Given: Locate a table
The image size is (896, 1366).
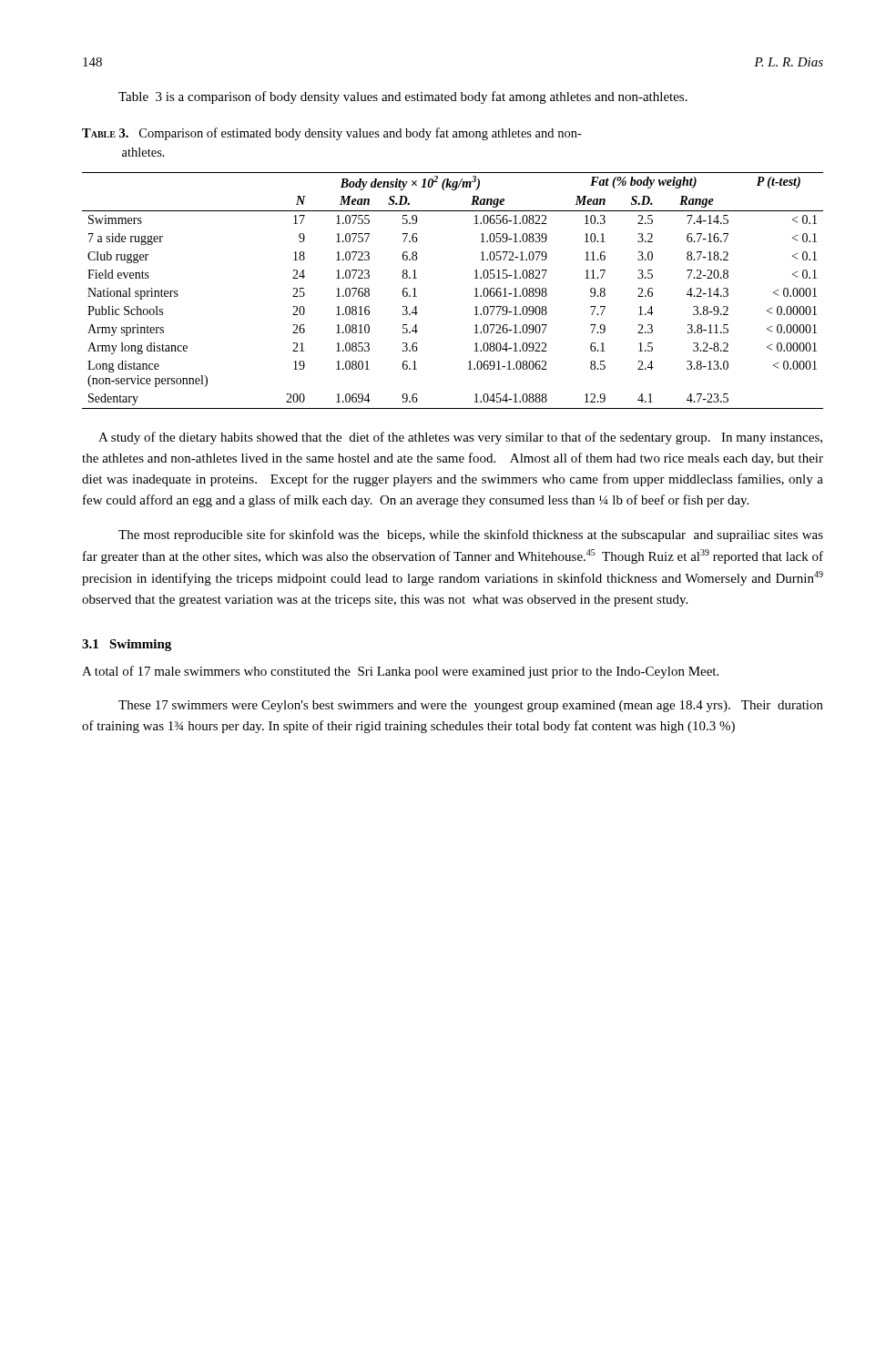Looking at the screenshot, I should click(453, 290).
